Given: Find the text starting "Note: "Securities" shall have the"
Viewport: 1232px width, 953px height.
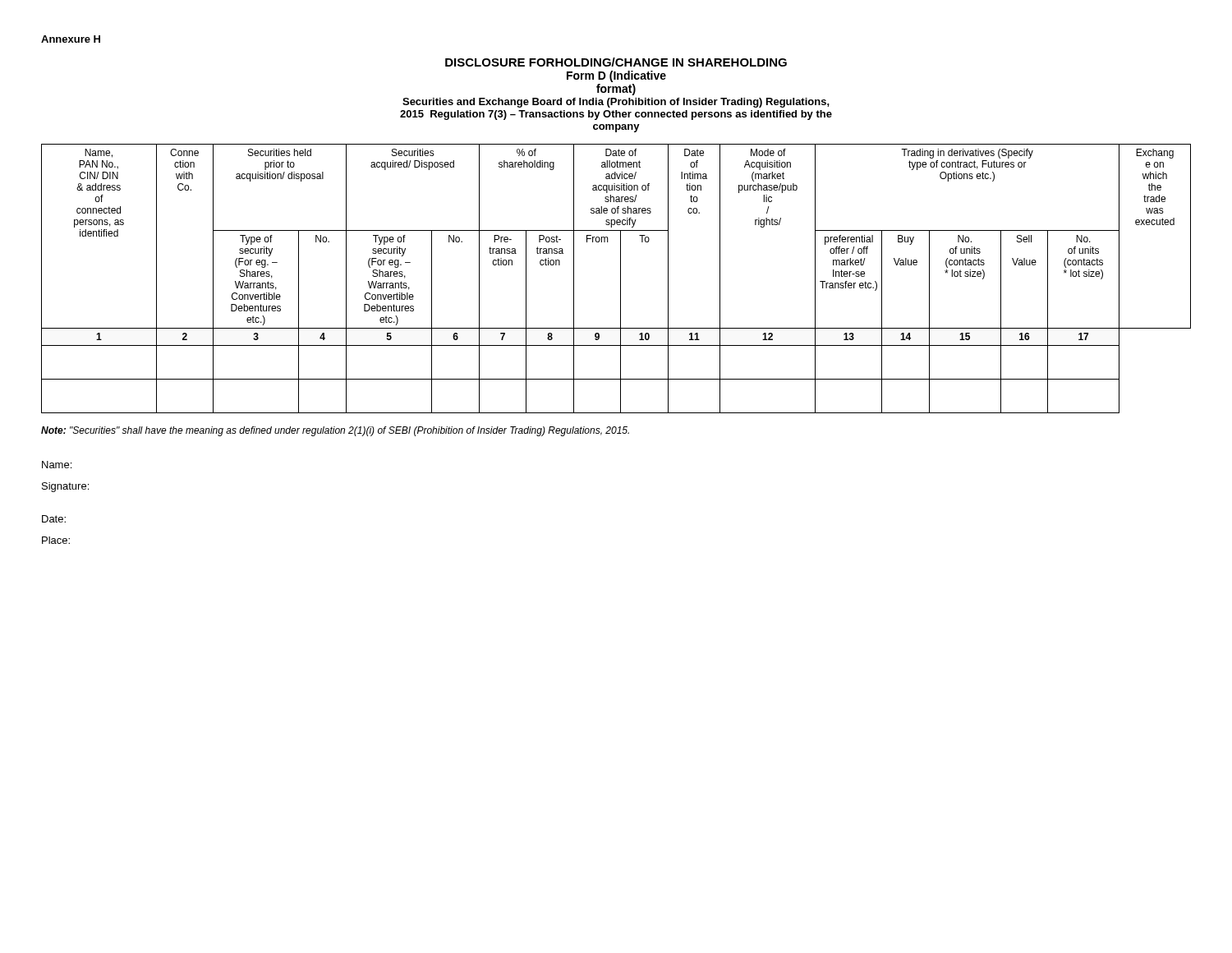Looking at the screenshot, I should pos(336,431).
